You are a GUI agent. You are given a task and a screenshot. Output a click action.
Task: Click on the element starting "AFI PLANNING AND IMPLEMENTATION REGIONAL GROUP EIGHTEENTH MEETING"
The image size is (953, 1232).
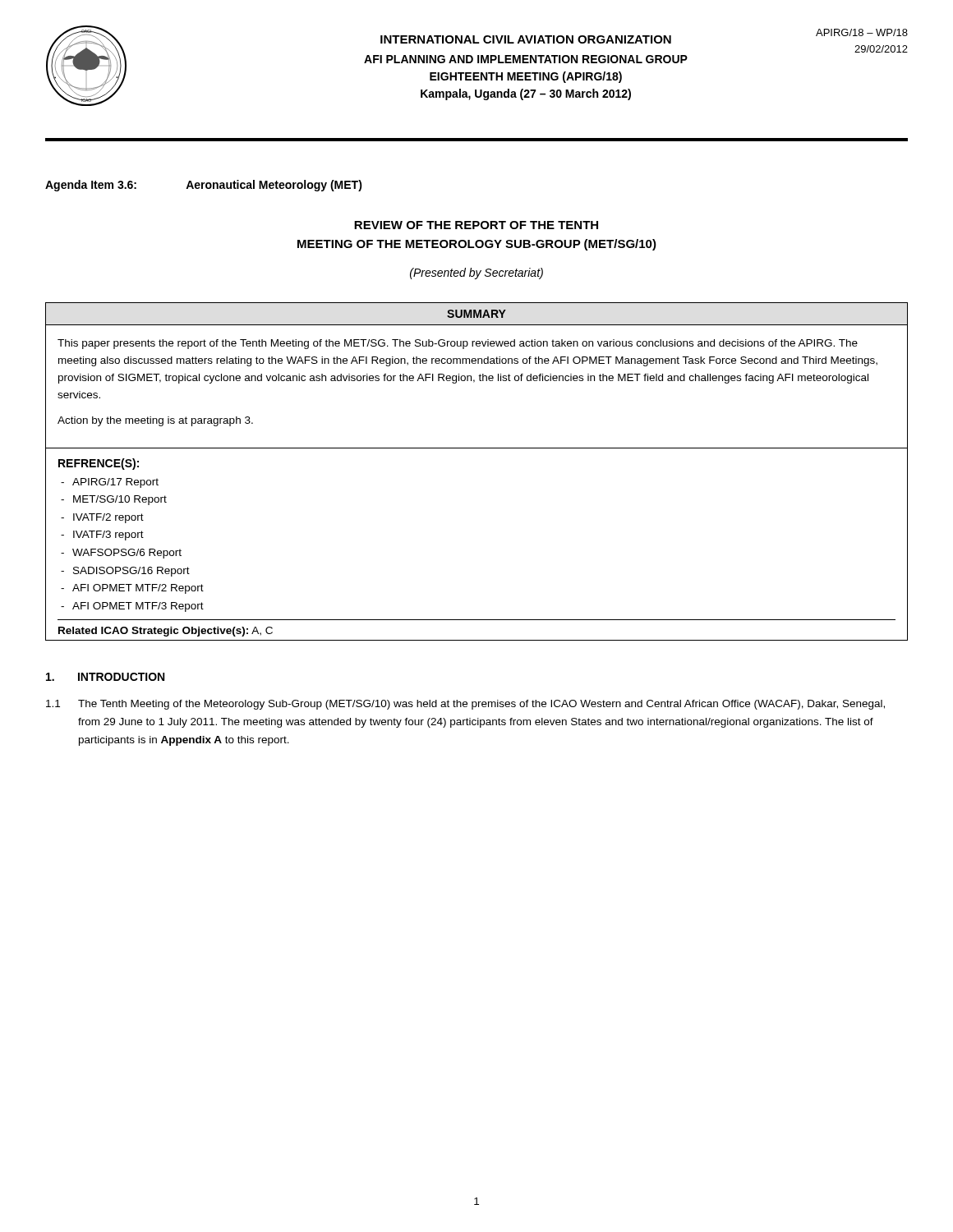coord(526,76)
